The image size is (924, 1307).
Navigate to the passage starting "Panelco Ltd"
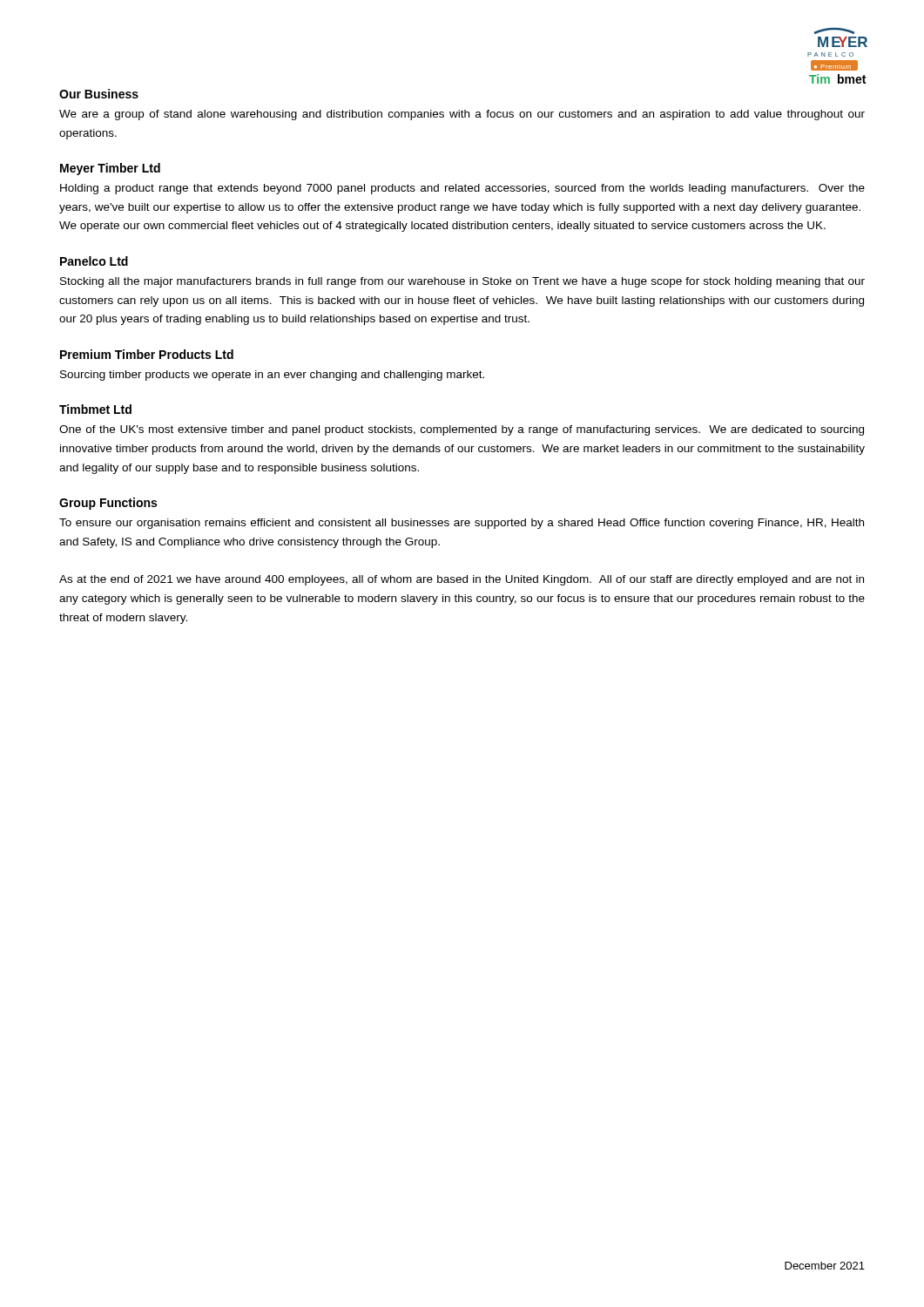click(94, 261)
